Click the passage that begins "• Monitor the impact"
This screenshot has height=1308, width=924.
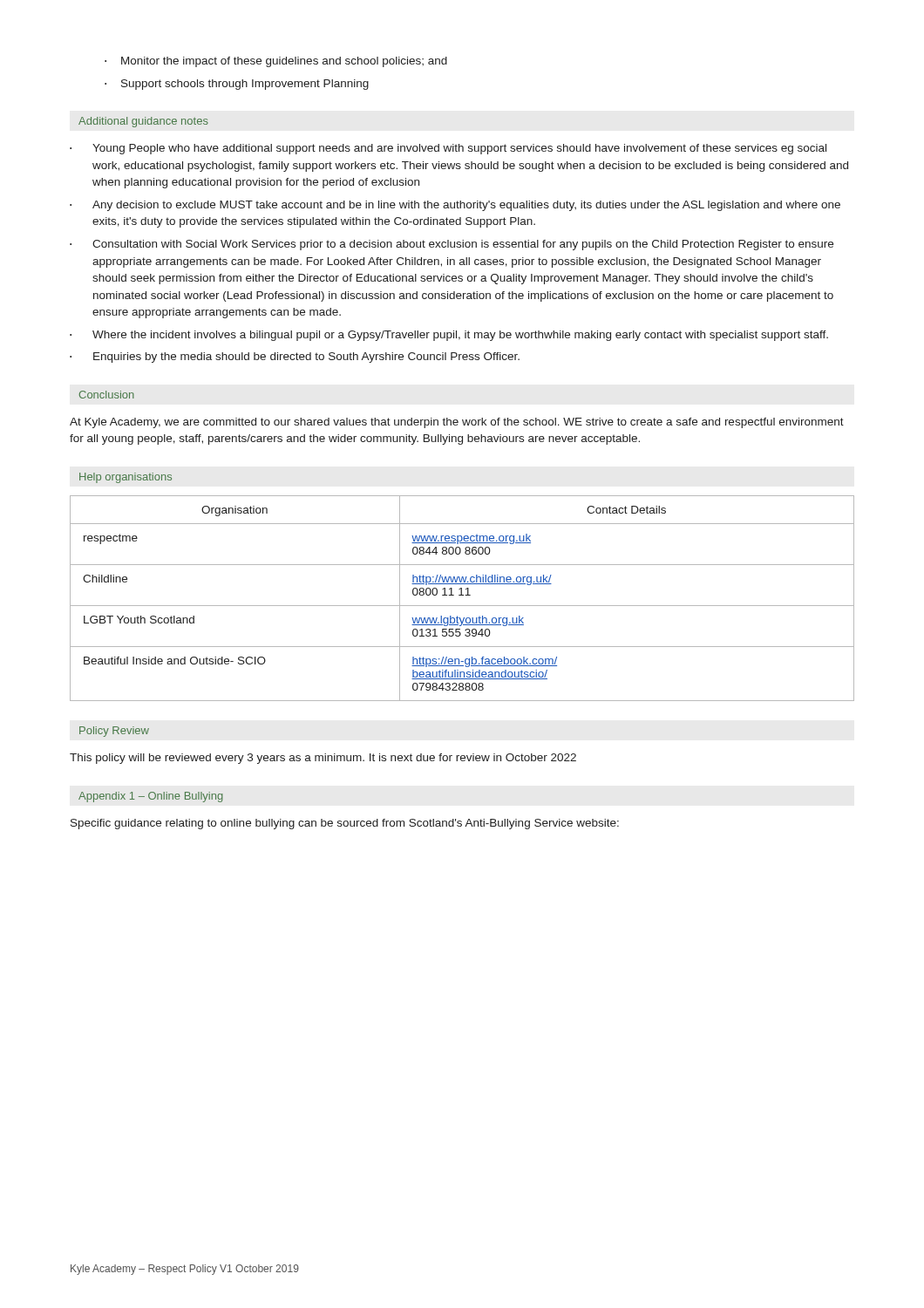276,61
